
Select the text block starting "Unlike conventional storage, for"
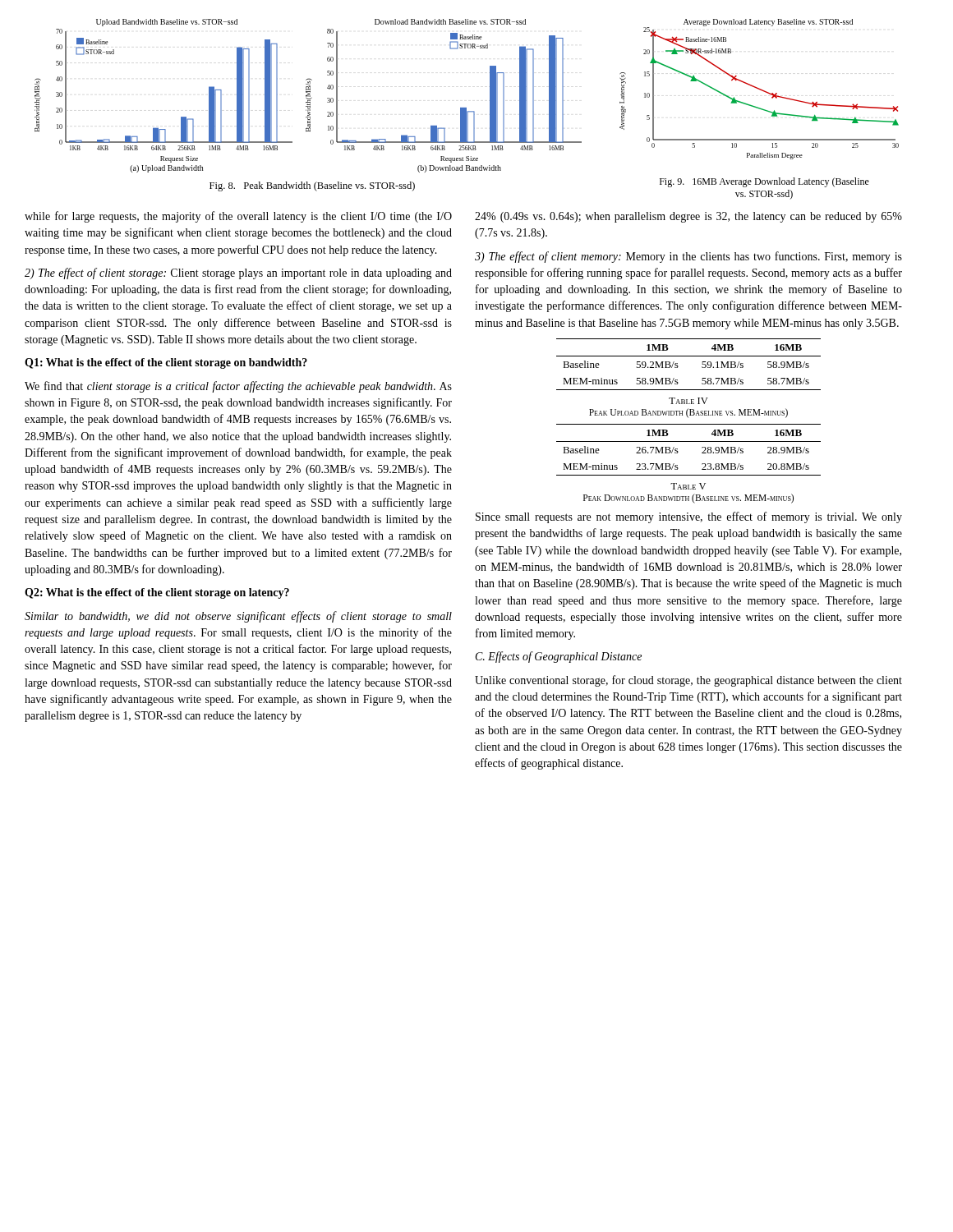[x=688, y=722]
